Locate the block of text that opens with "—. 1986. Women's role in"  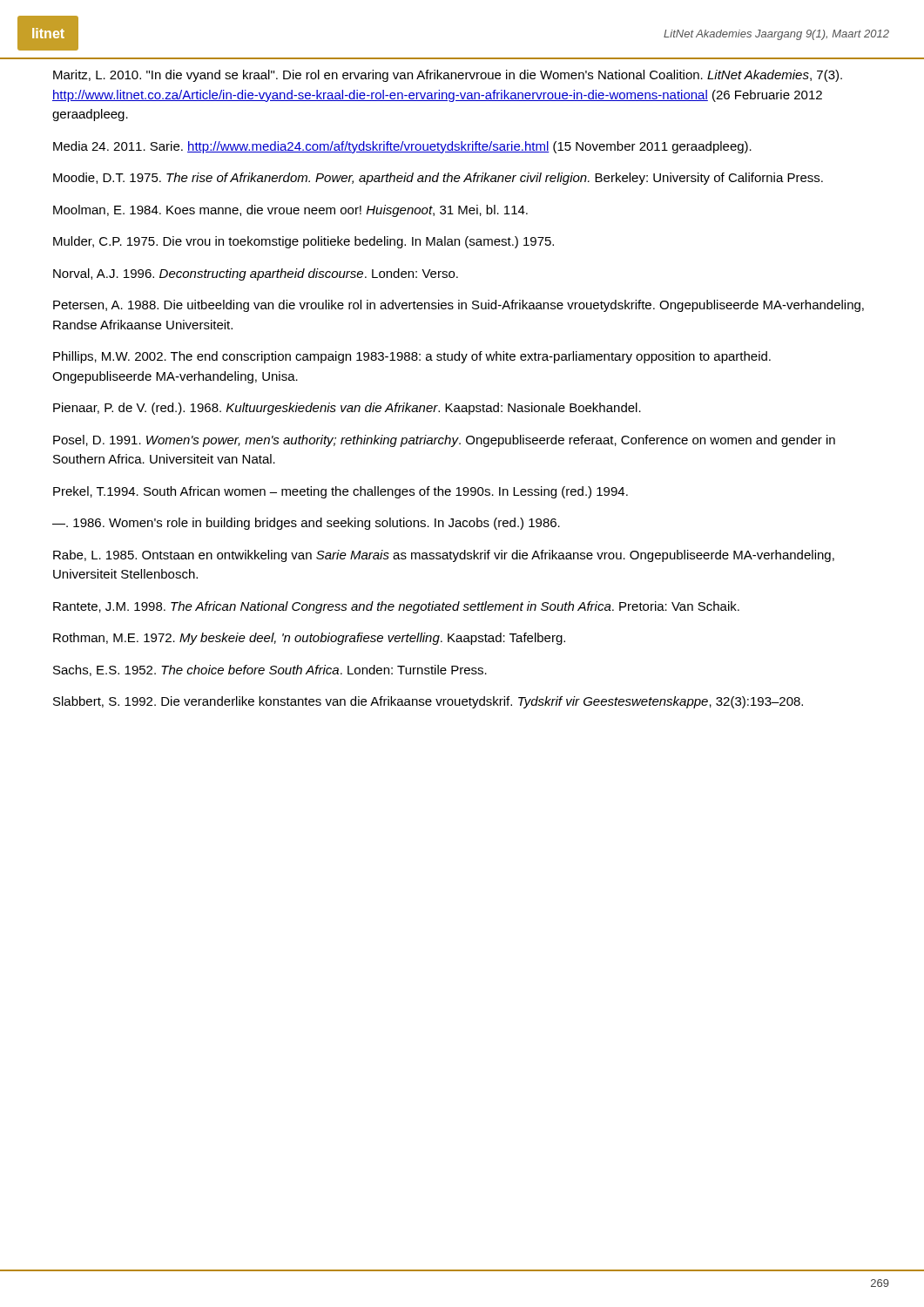tap(306, 522)
